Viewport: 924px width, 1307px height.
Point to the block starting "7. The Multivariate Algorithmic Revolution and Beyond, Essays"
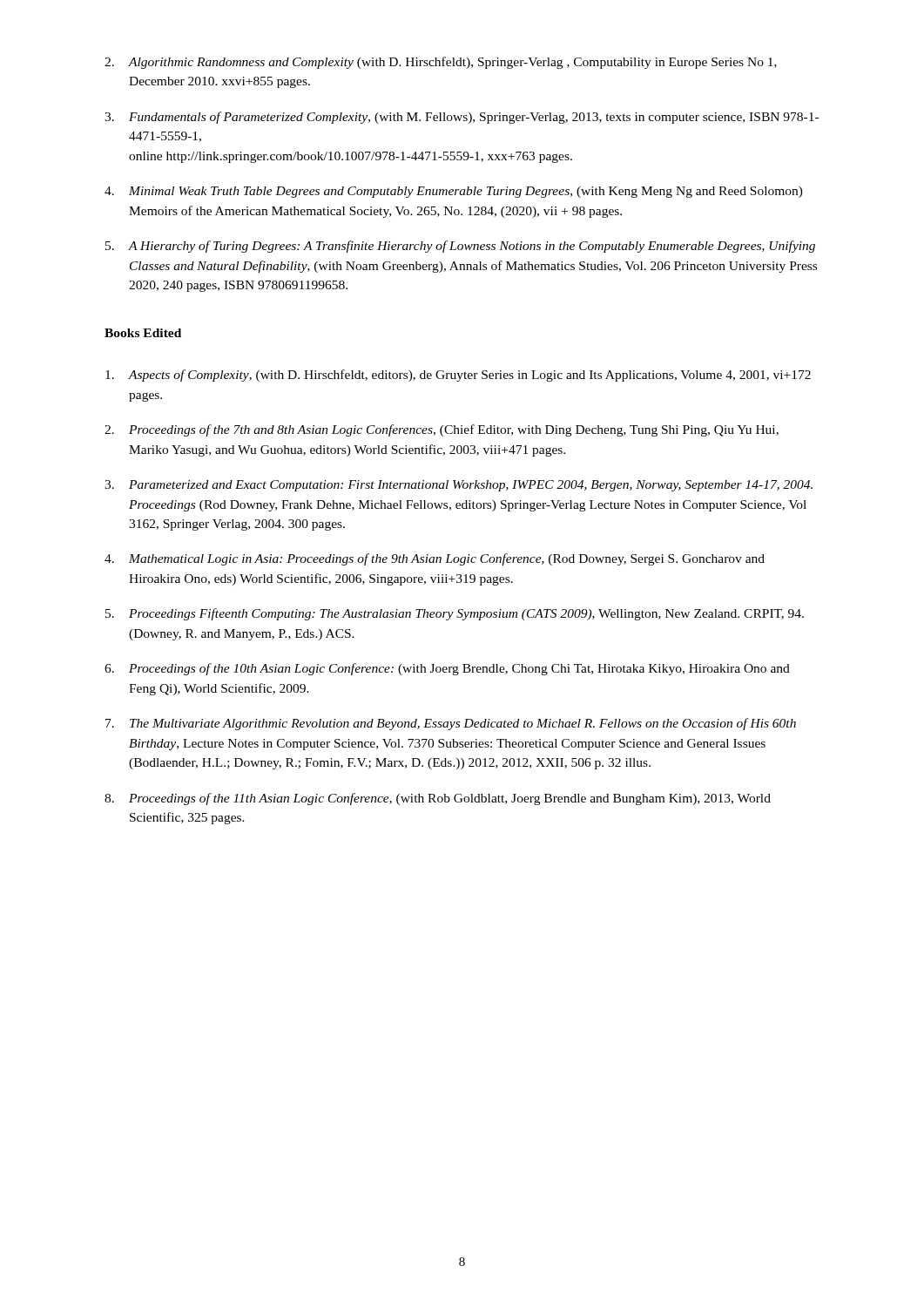pos(462,743)
